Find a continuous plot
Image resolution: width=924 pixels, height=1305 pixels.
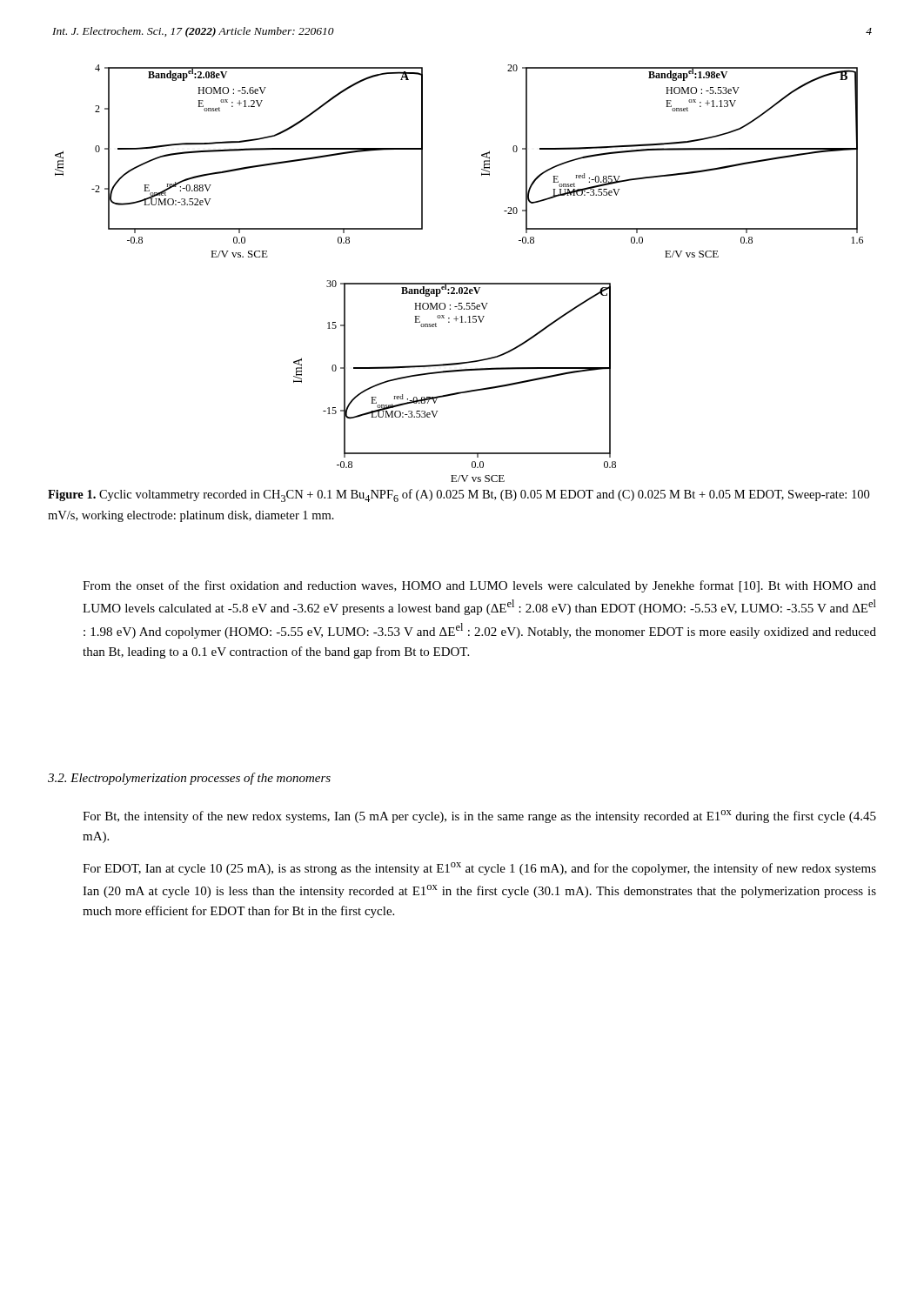coord(462,275)
